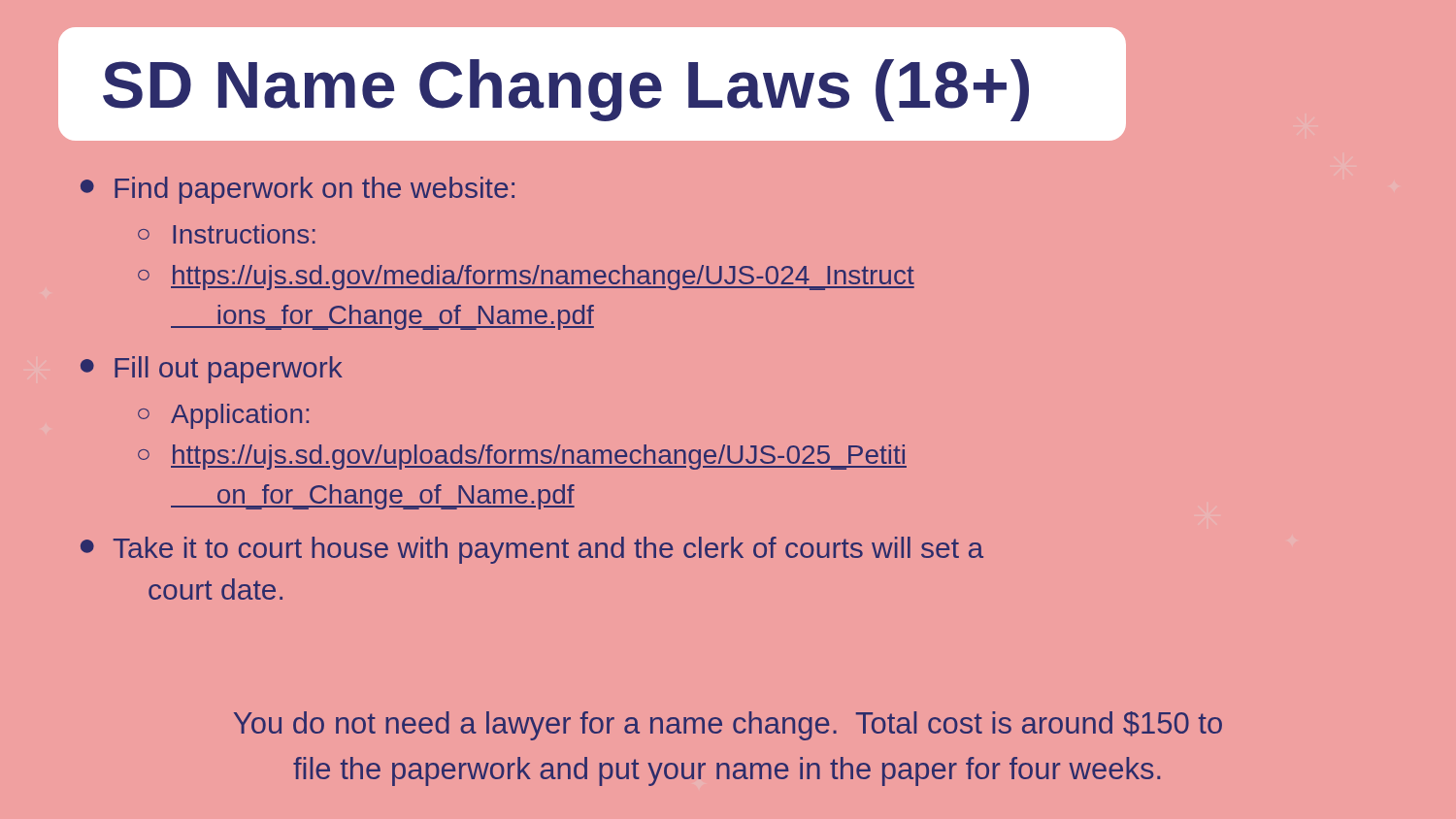Find the block on this page that starts "● Find paperwork on"
The width and height of the screenshot is (1456, 819).
[x=297, y=188]
